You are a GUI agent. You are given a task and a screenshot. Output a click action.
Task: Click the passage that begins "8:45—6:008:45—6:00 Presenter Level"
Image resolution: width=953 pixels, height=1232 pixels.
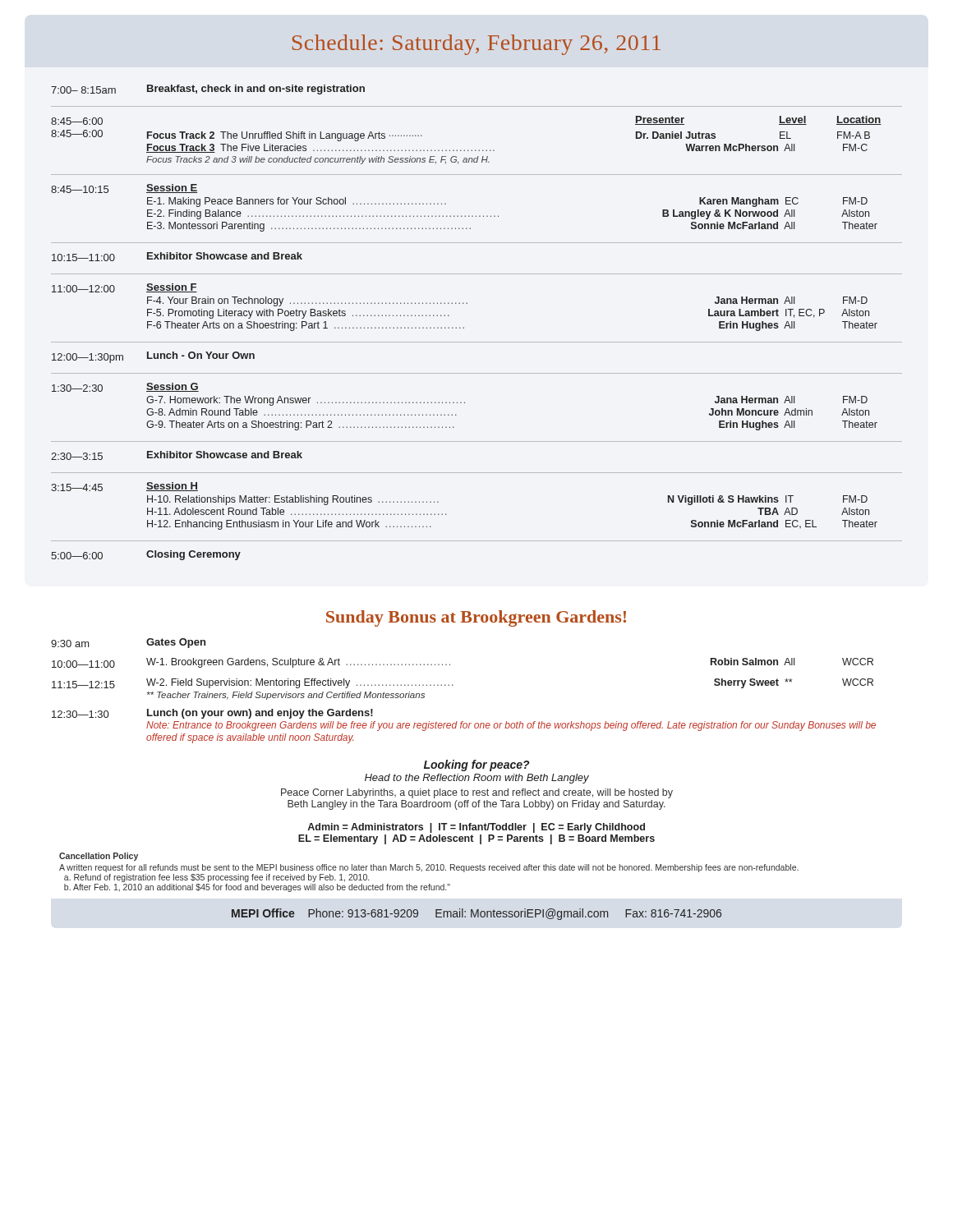[x=476, y=139]
